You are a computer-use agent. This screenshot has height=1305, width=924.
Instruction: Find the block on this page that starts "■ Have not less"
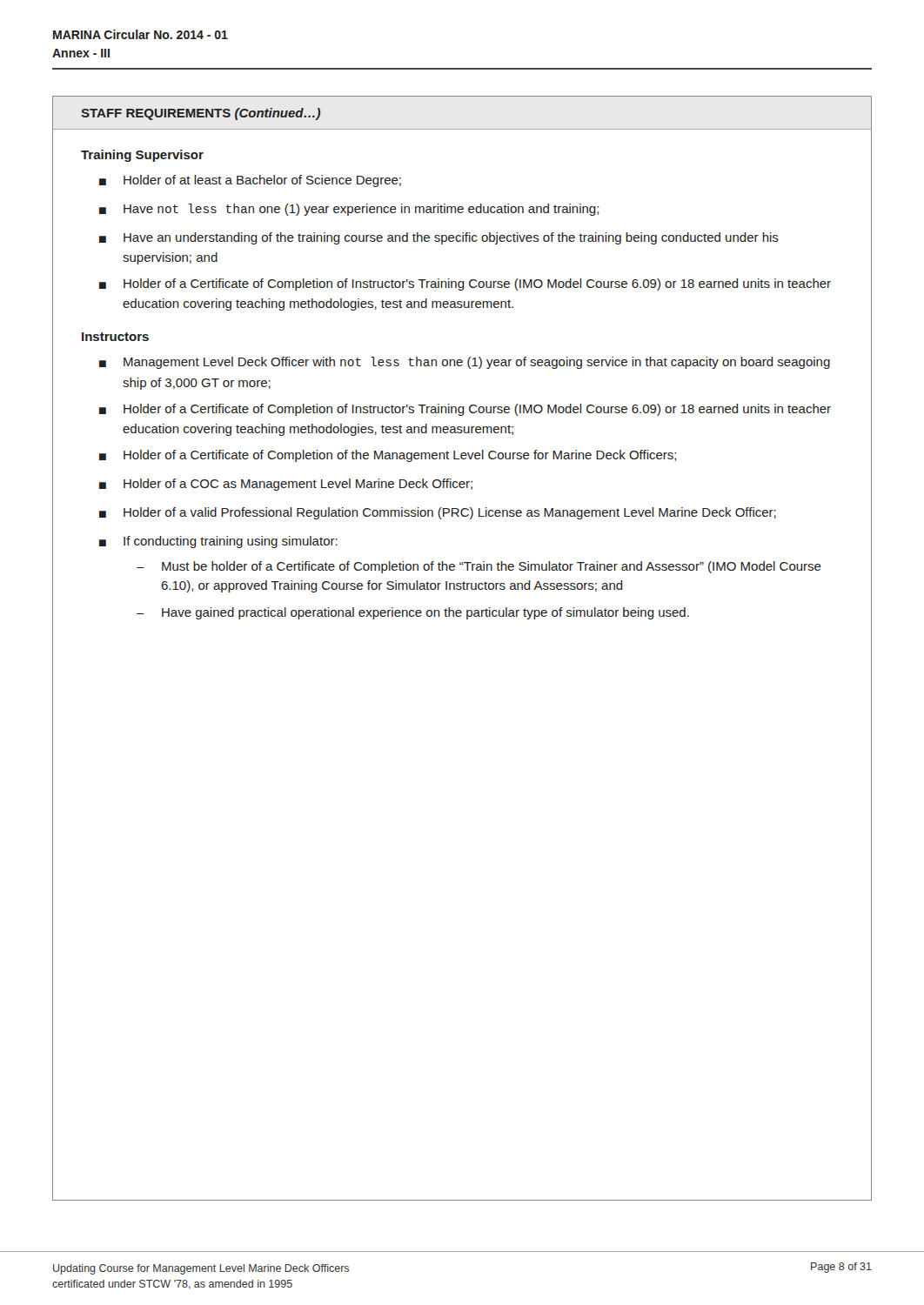click(471, 210)
